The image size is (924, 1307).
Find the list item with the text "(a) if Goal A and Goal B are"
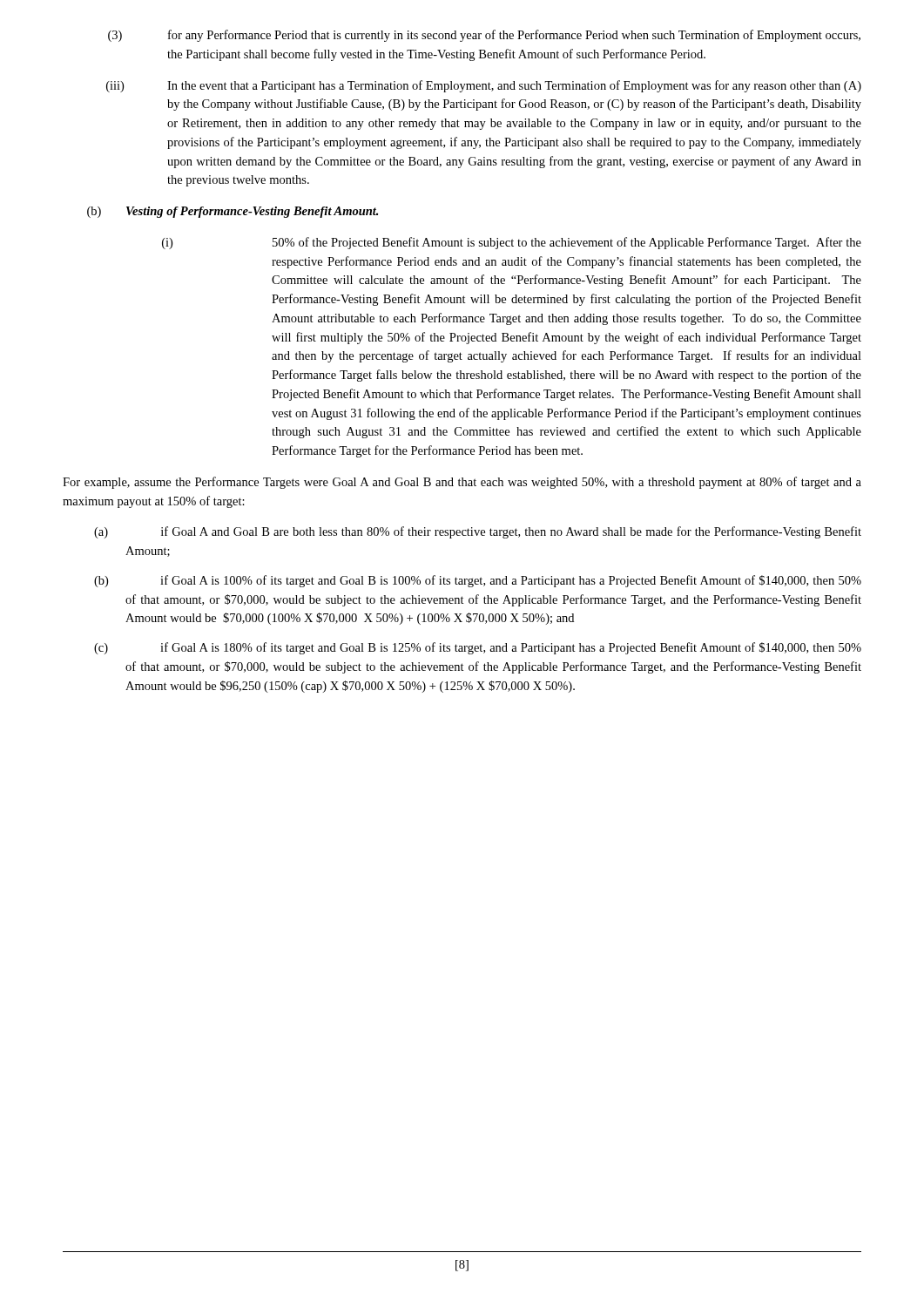[x=462, y=540]
